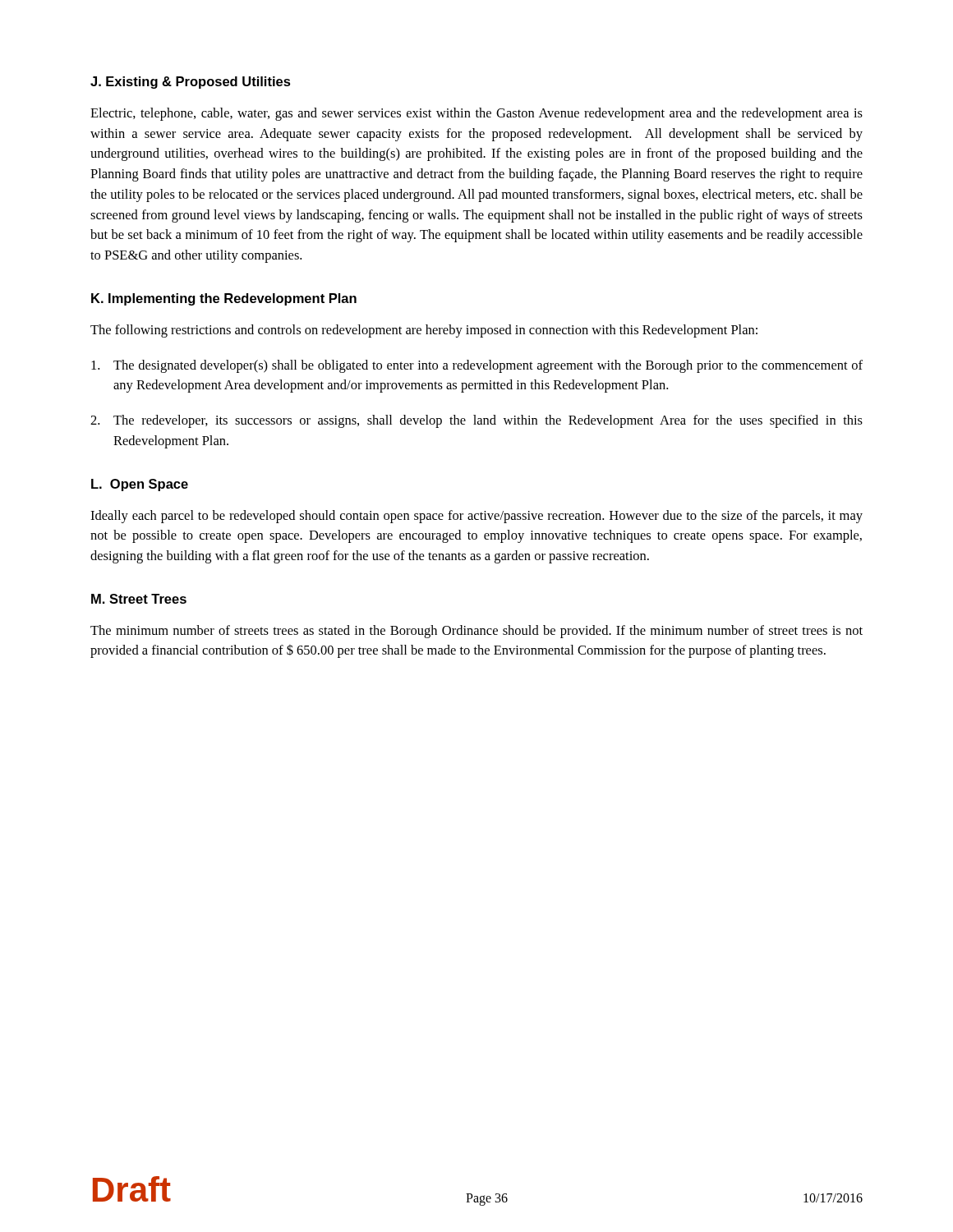Find the block on this page that starts "The designated developer(s)"
Image resolution: width=953 pixels, height=1232 pixels.
476,376
